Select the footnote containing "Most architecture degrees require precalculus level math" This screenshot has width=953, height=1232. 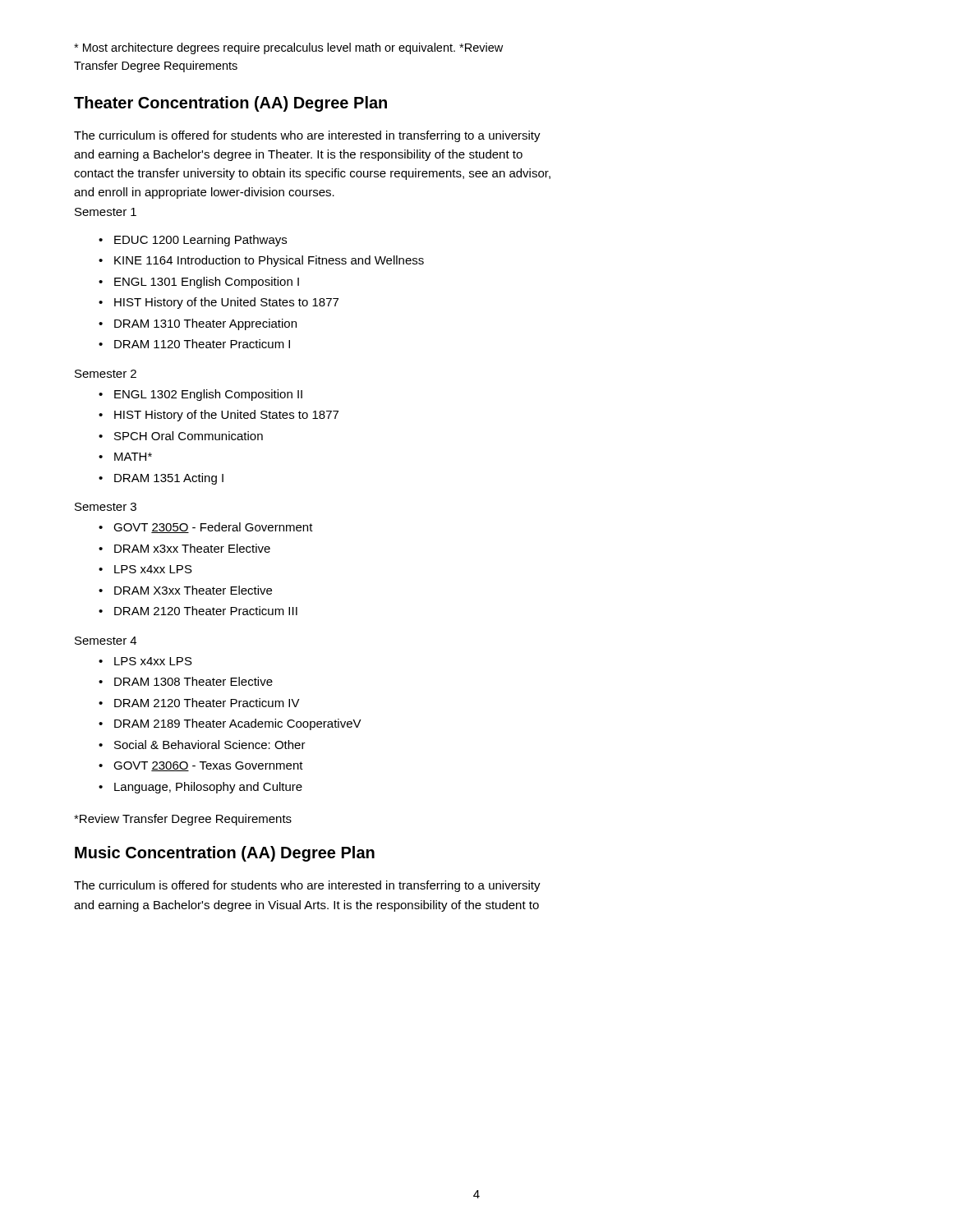[x=288, y=57]
